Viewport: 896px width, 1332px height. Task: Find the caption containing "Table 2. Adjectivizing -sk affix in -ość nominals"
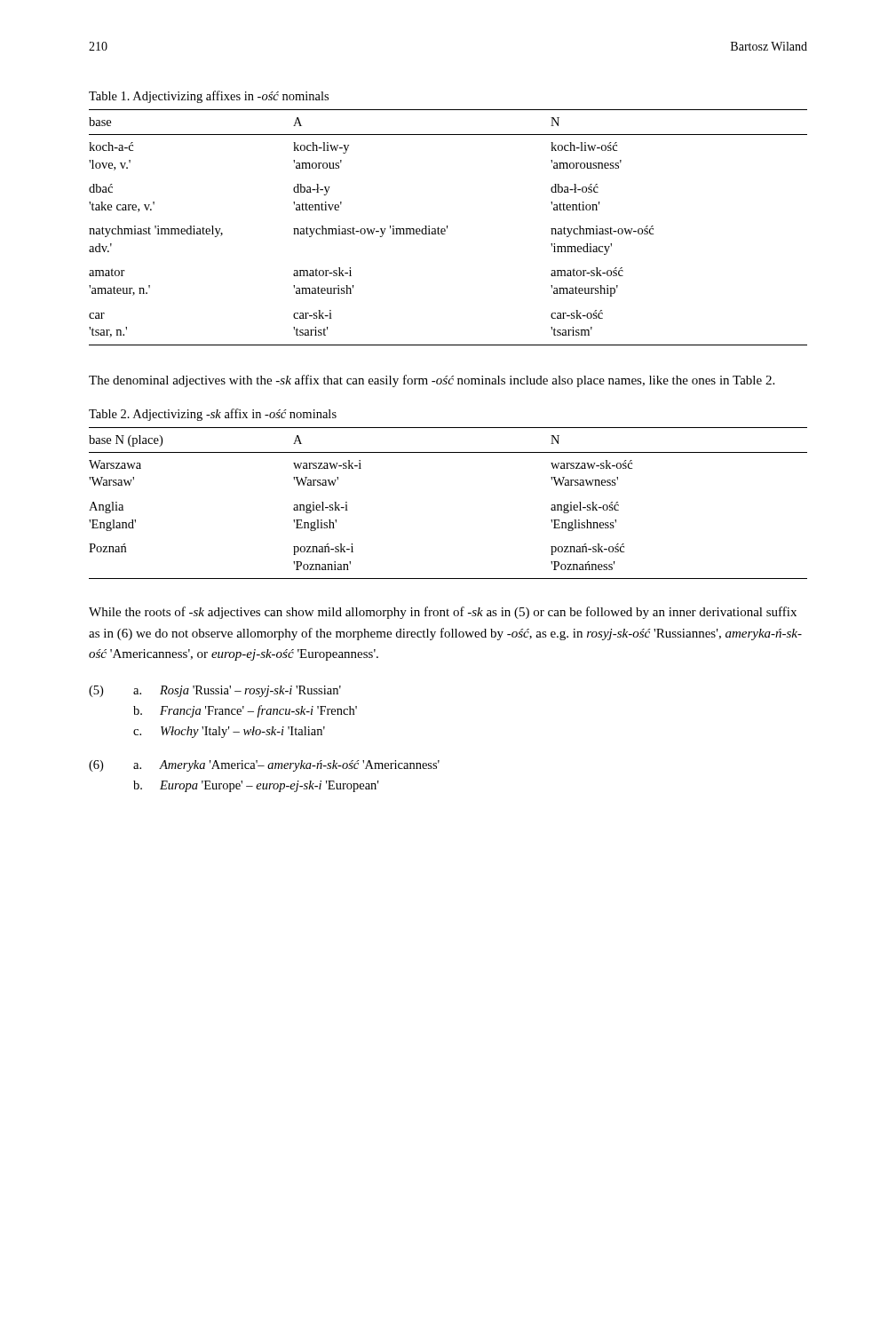[x=213, y=414]
